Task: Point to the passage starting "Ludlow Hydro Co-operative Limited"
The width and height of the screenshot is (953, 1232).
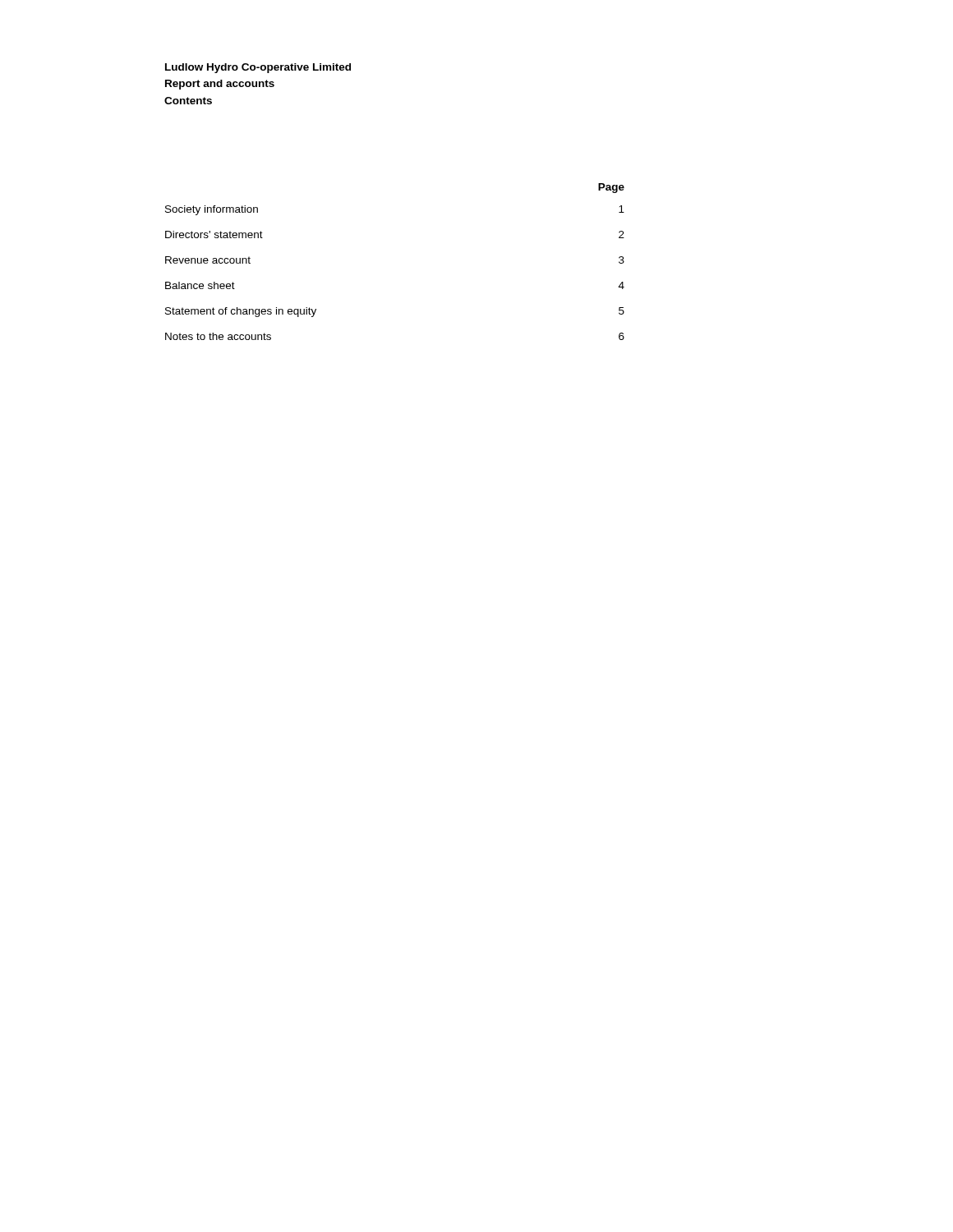Action: 258,84
